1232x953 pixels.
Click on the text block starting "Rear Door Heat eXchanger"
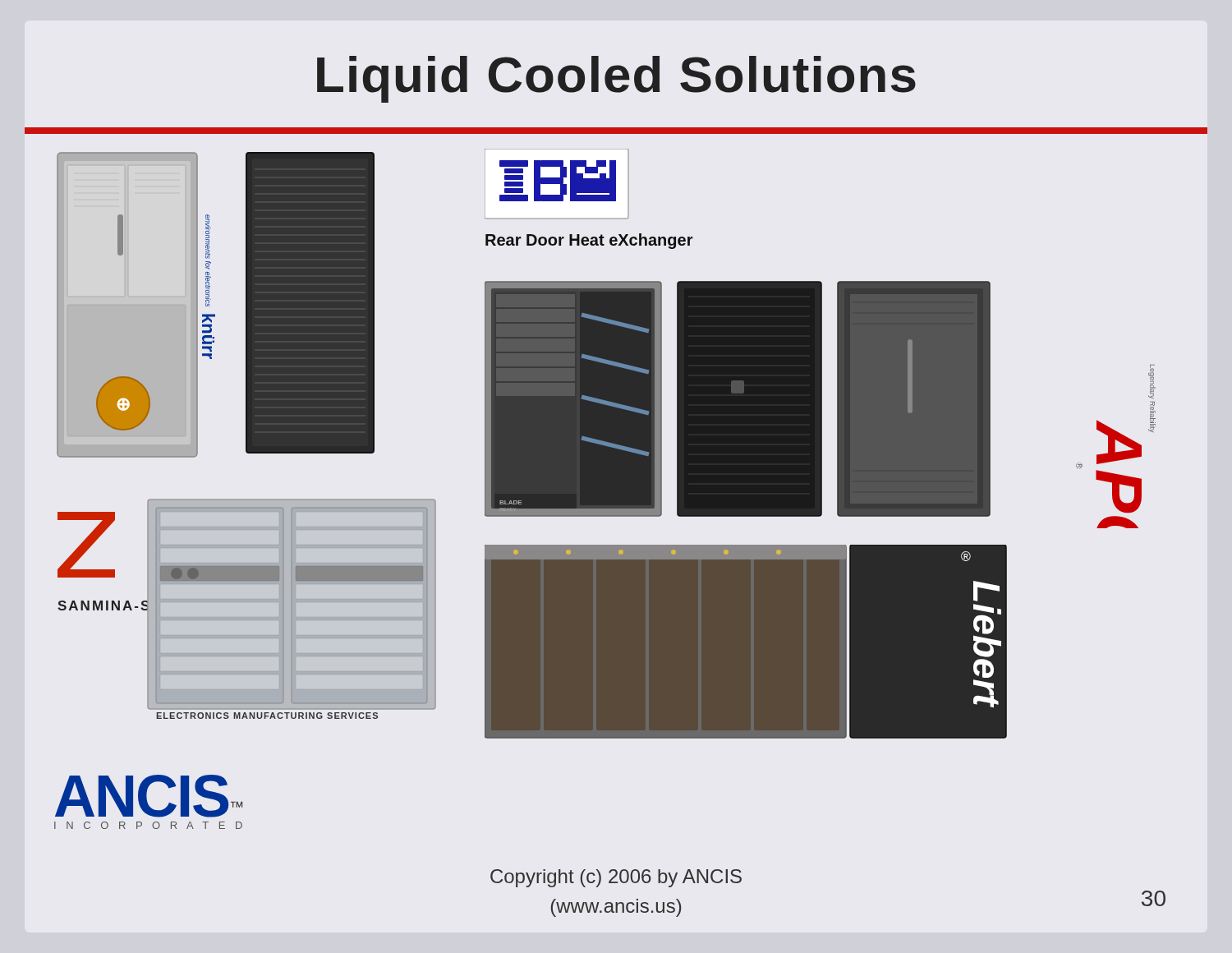(x=589, y=240)
